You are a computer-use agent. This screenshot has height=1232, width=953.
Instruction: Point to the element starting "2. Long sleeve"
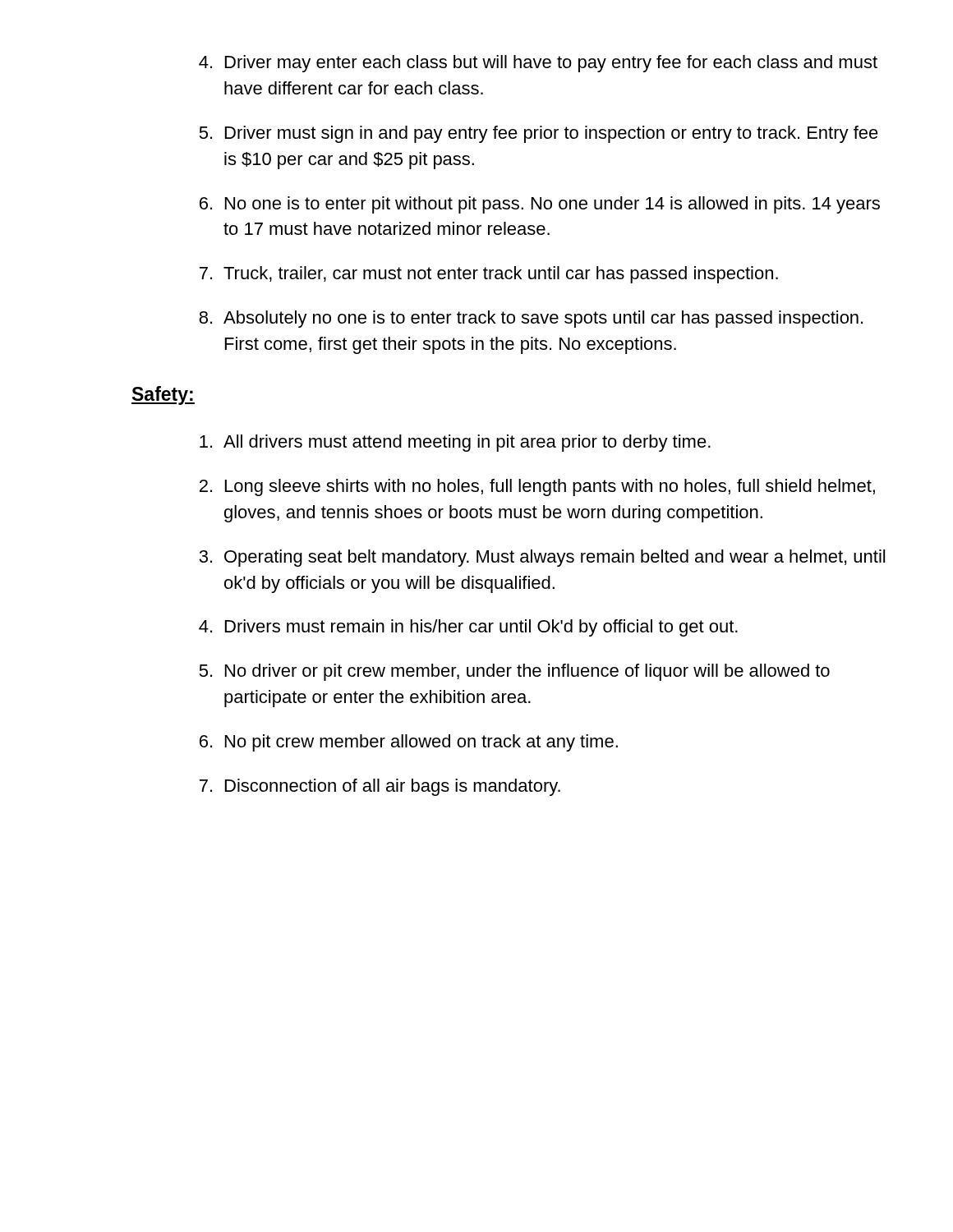[x=526, y=499]
